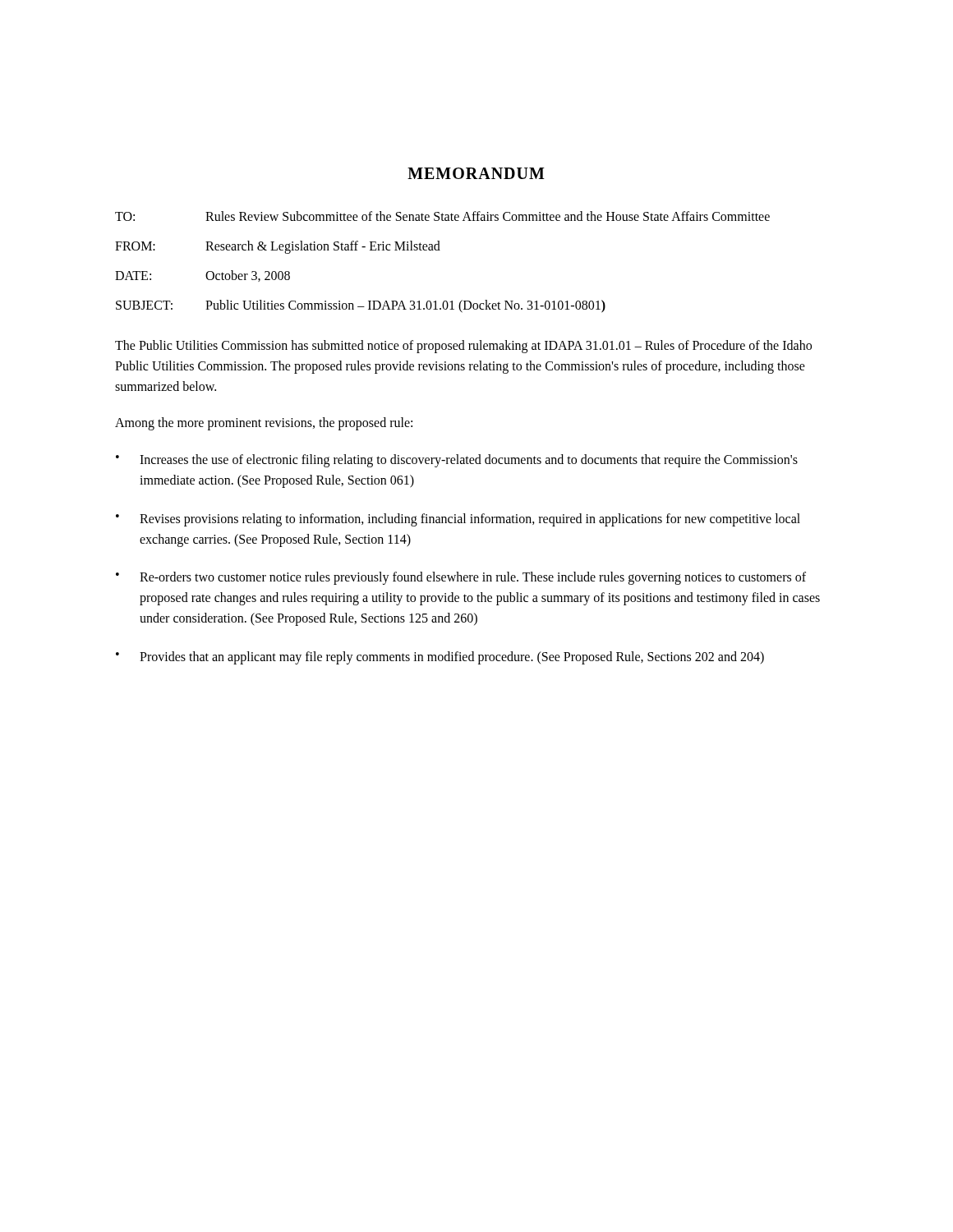This screenshot has height=1232, width=953.
Task: Navigate to the text starting "• Increases the use of electronic filing relating"
Action: 476,471
